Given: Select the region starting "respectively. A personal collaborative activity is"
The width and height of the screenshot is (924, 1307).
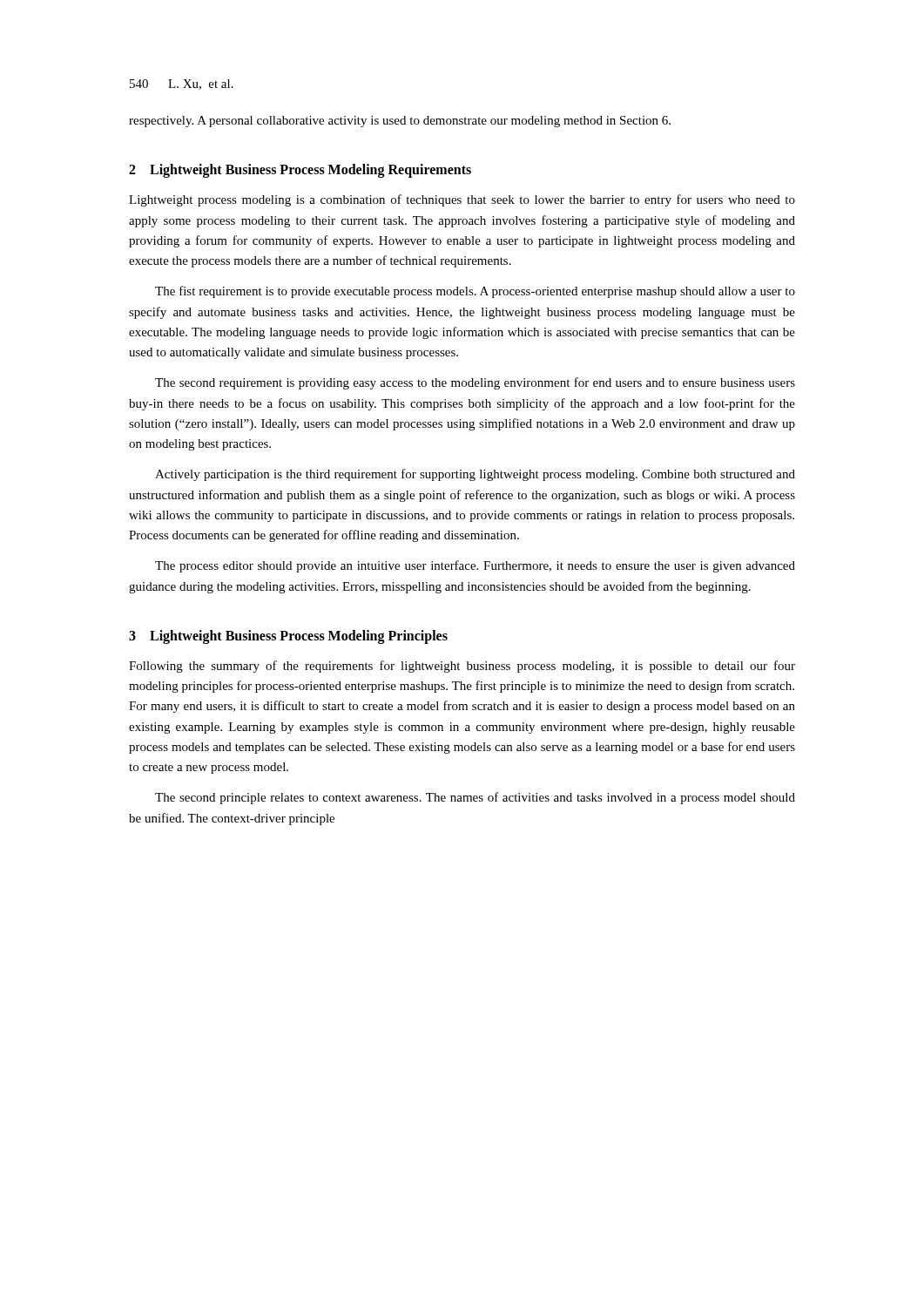Looking at the screenshot, I should [x=400, y=120].
